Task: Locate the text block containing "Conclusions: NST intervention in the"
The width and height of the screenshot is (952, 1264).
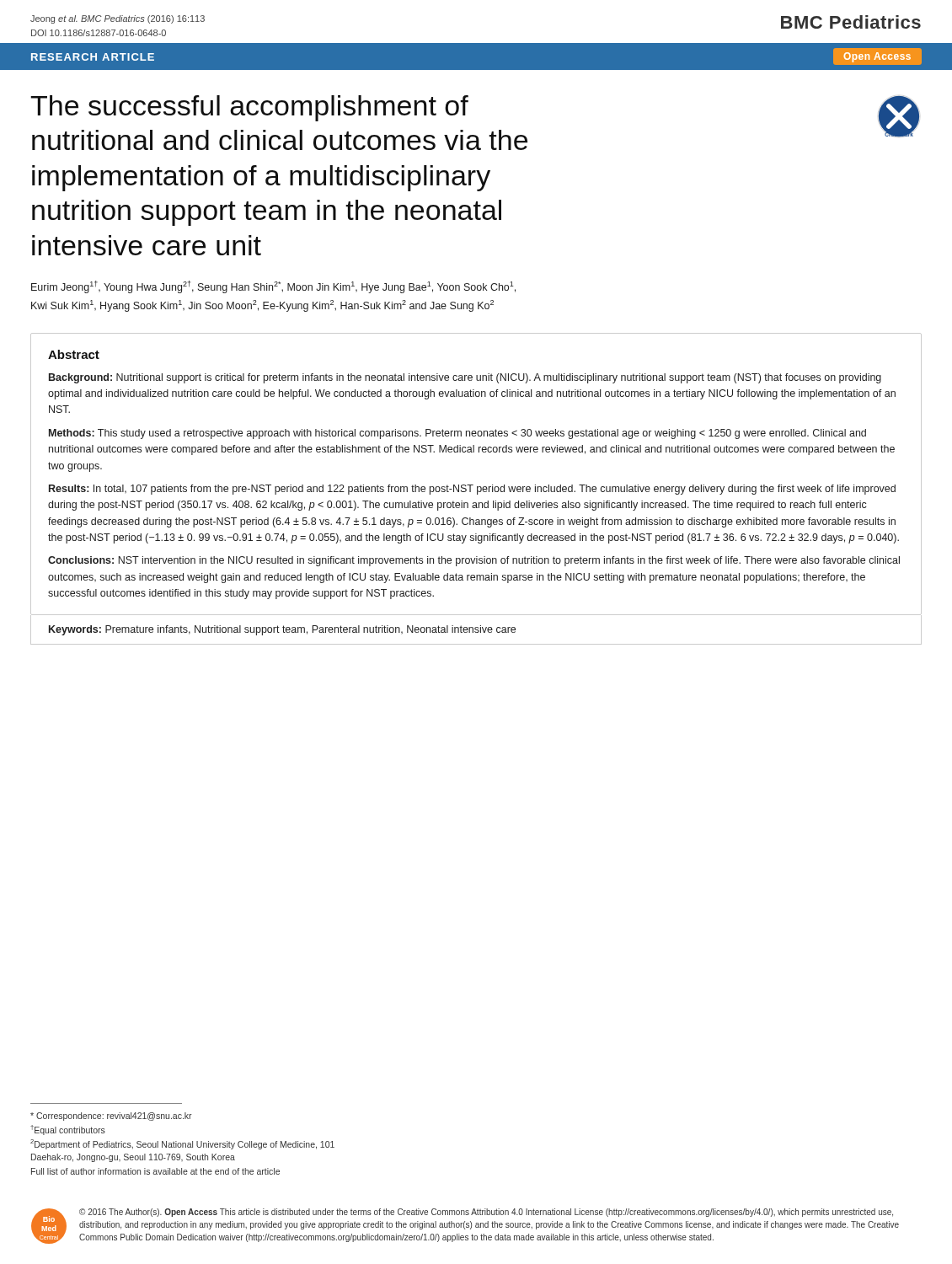Action: 474,577
